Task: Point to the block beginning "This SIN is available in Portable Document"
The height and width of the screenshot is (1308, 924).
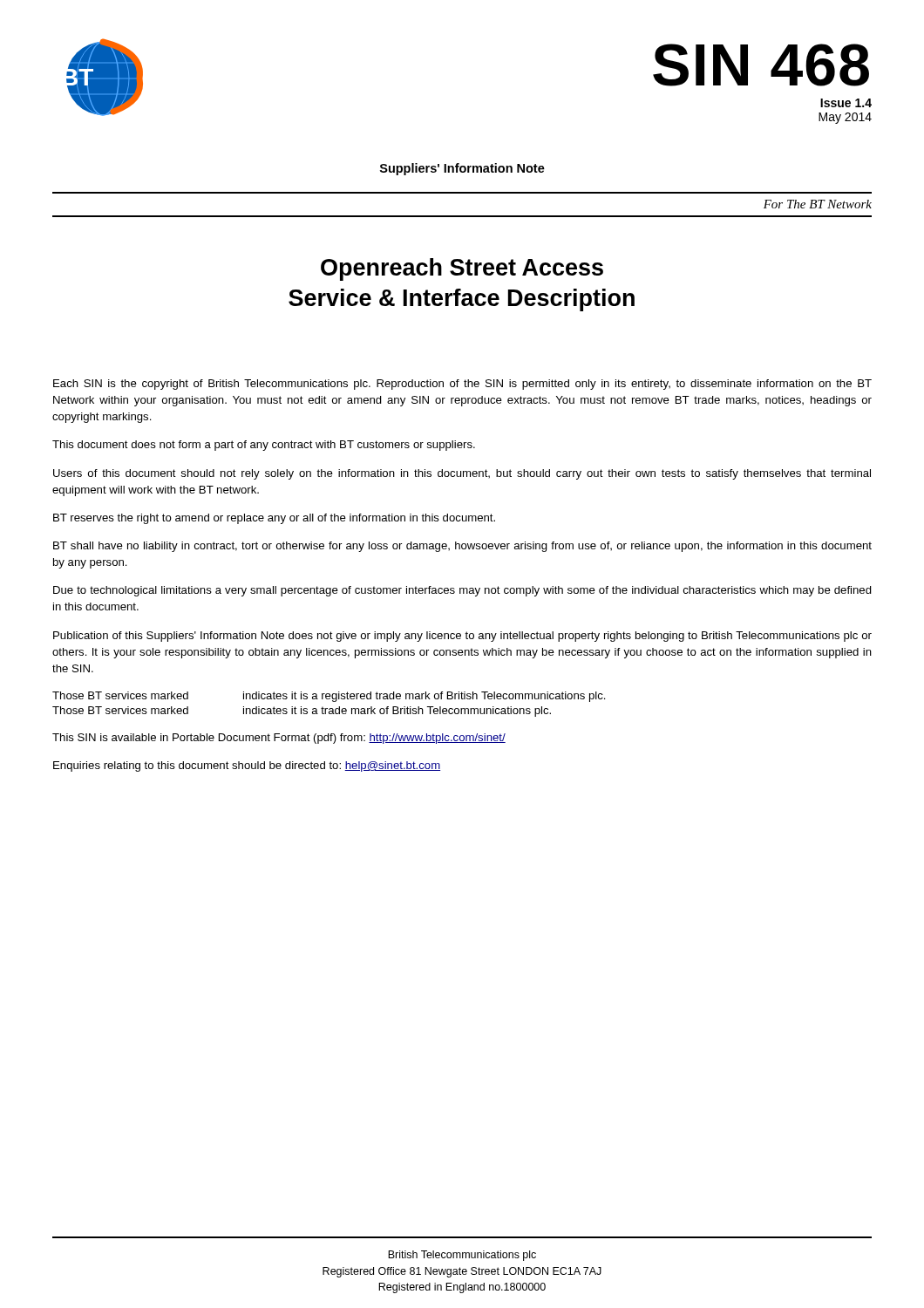Action: click(462, 737)
